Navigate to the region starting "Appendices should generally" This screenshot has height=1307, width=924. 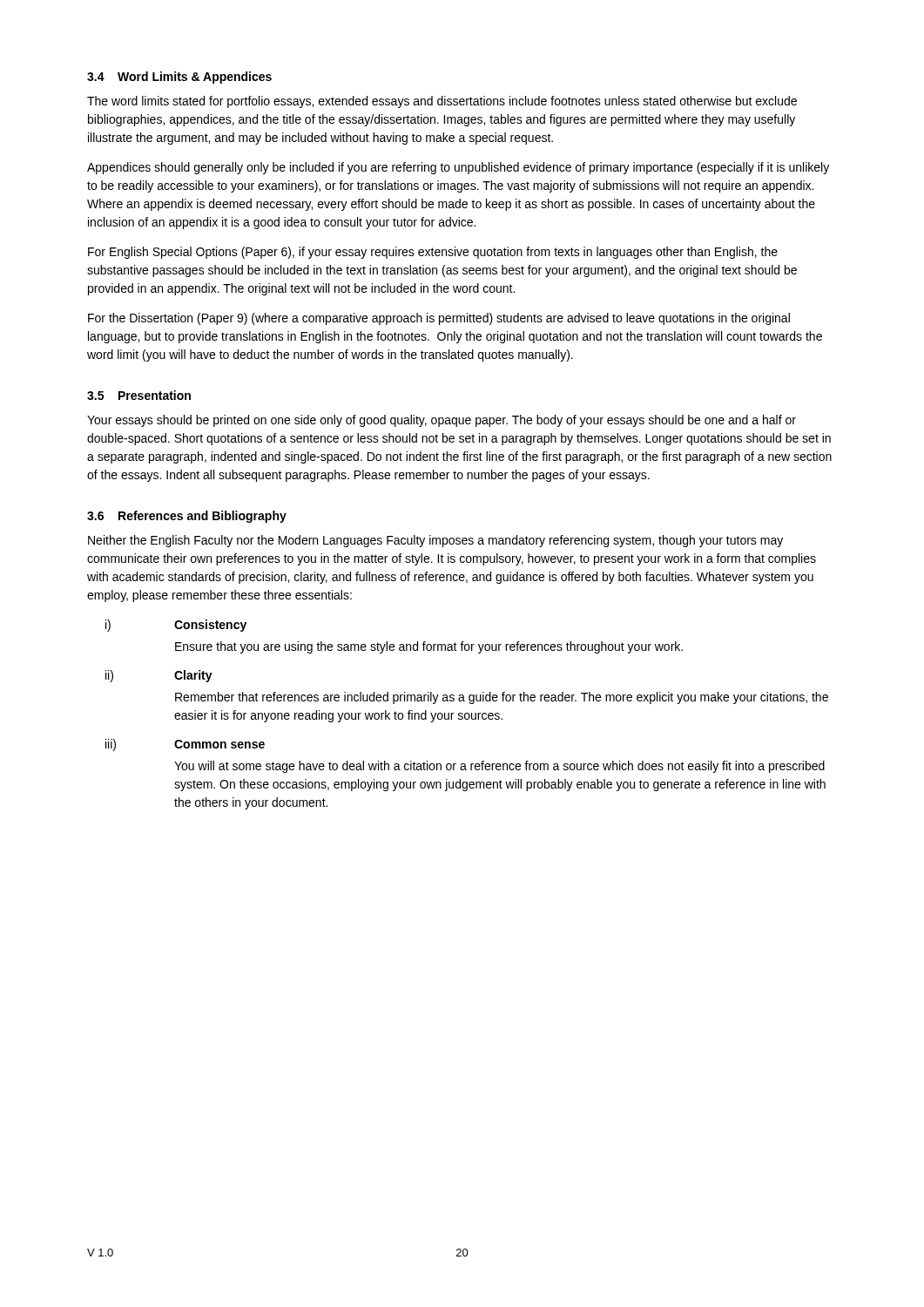(x=458, y=195)
